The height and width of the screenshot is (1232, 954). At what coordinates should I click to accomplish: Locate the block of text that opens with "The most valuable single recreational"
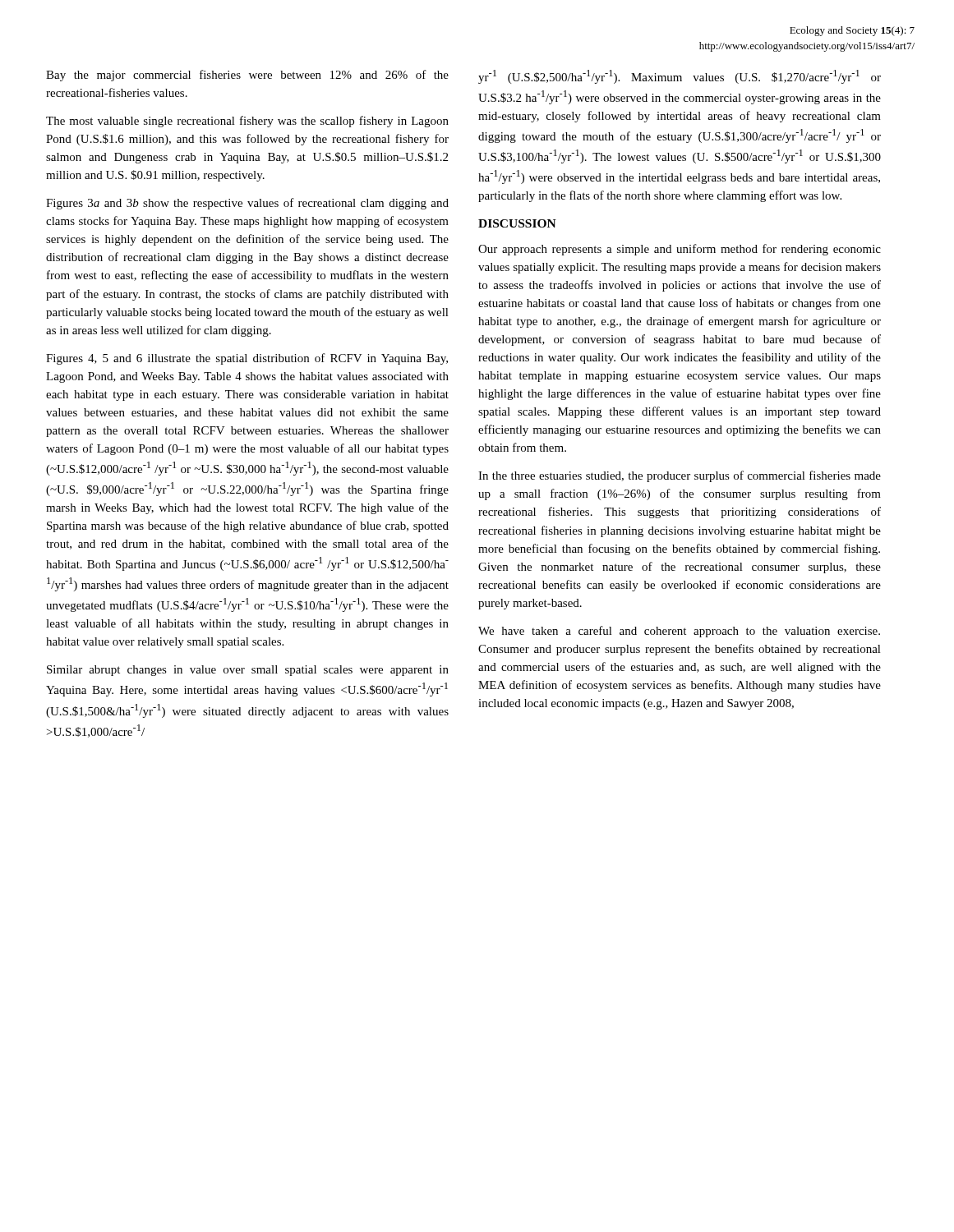click(x=247, y=148)
